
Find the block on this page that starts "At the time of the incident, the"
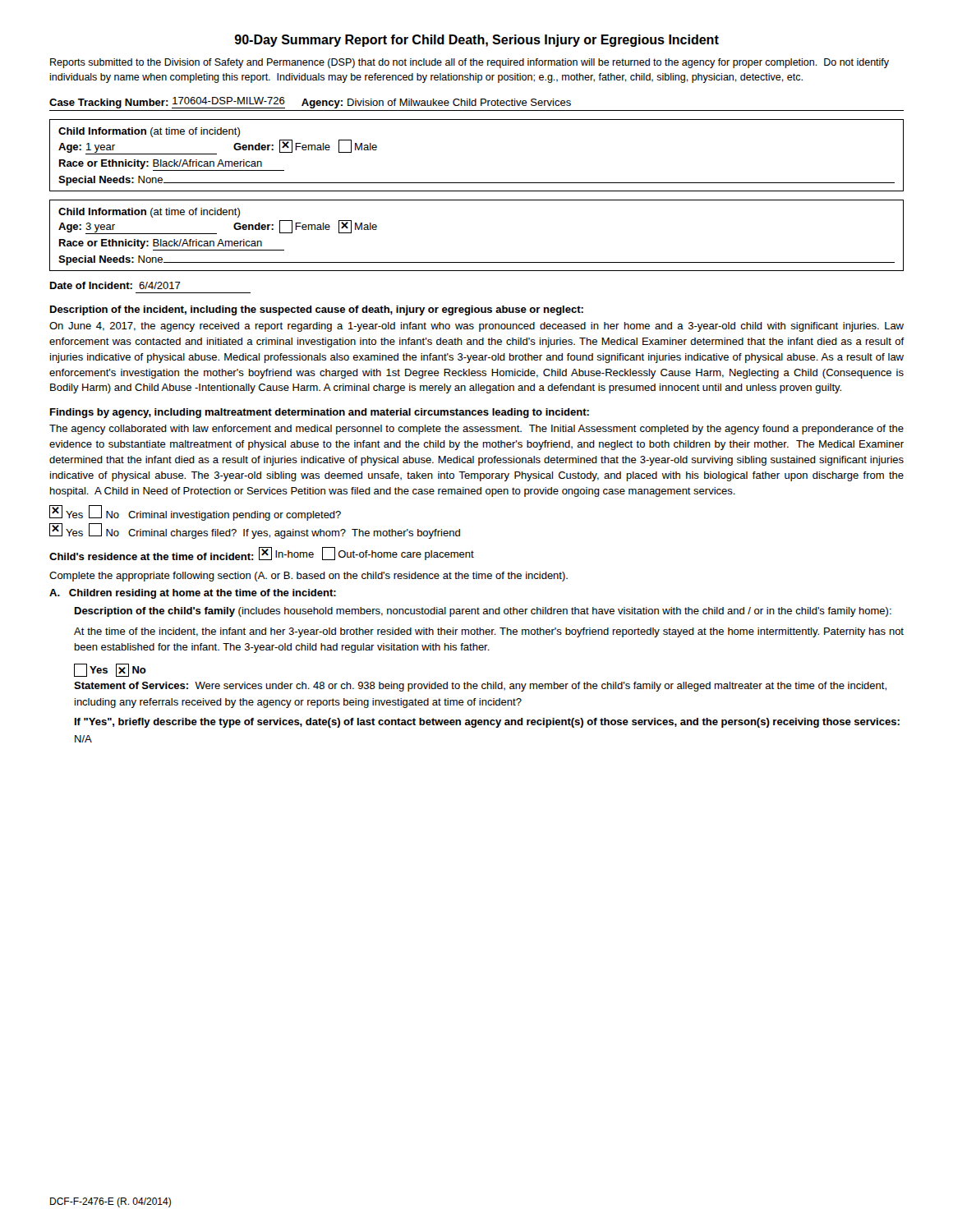(x=489, y=639)
